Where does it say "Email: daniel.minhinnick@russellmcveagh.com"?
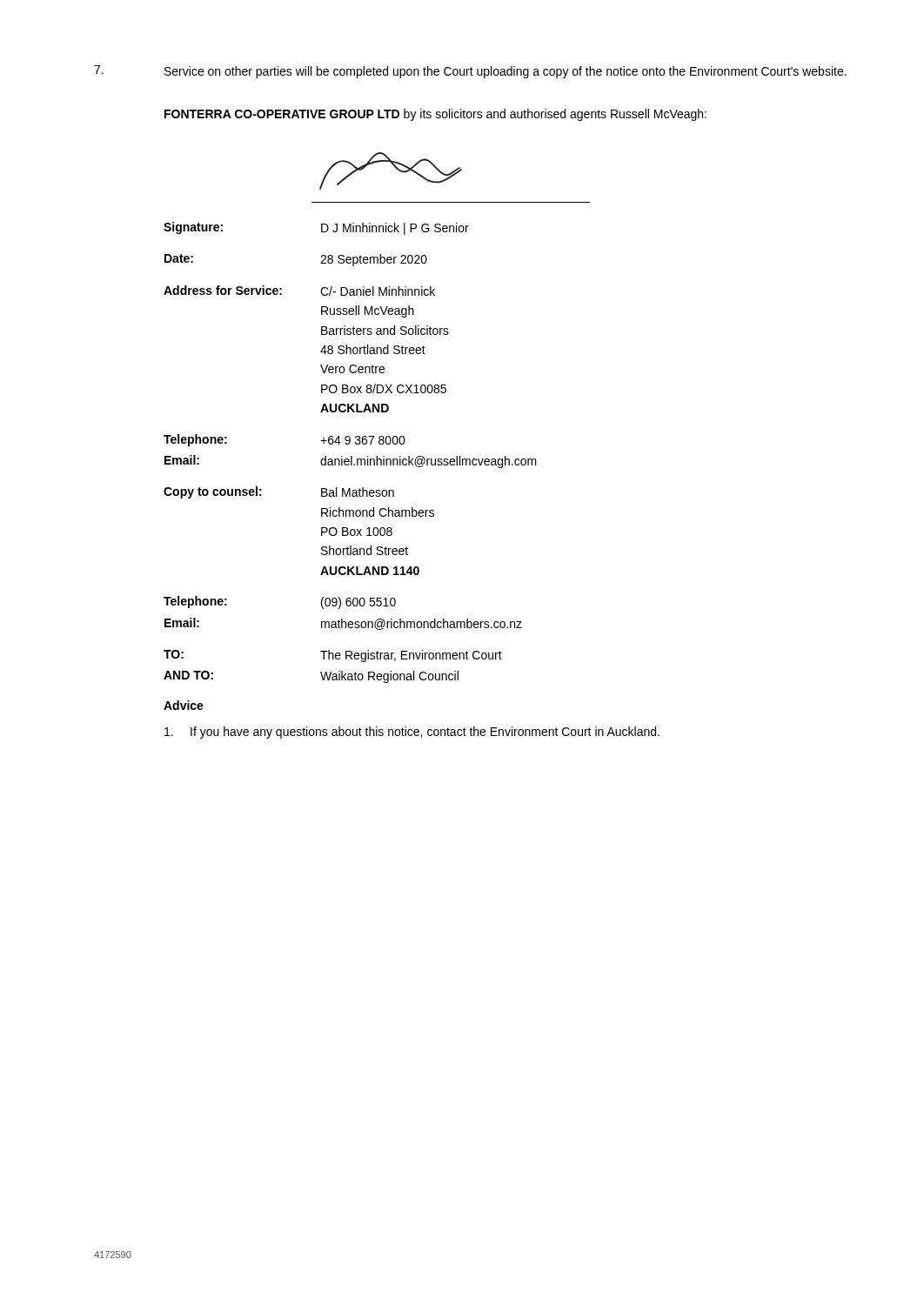924x1305 pixels. pos(509,461)
